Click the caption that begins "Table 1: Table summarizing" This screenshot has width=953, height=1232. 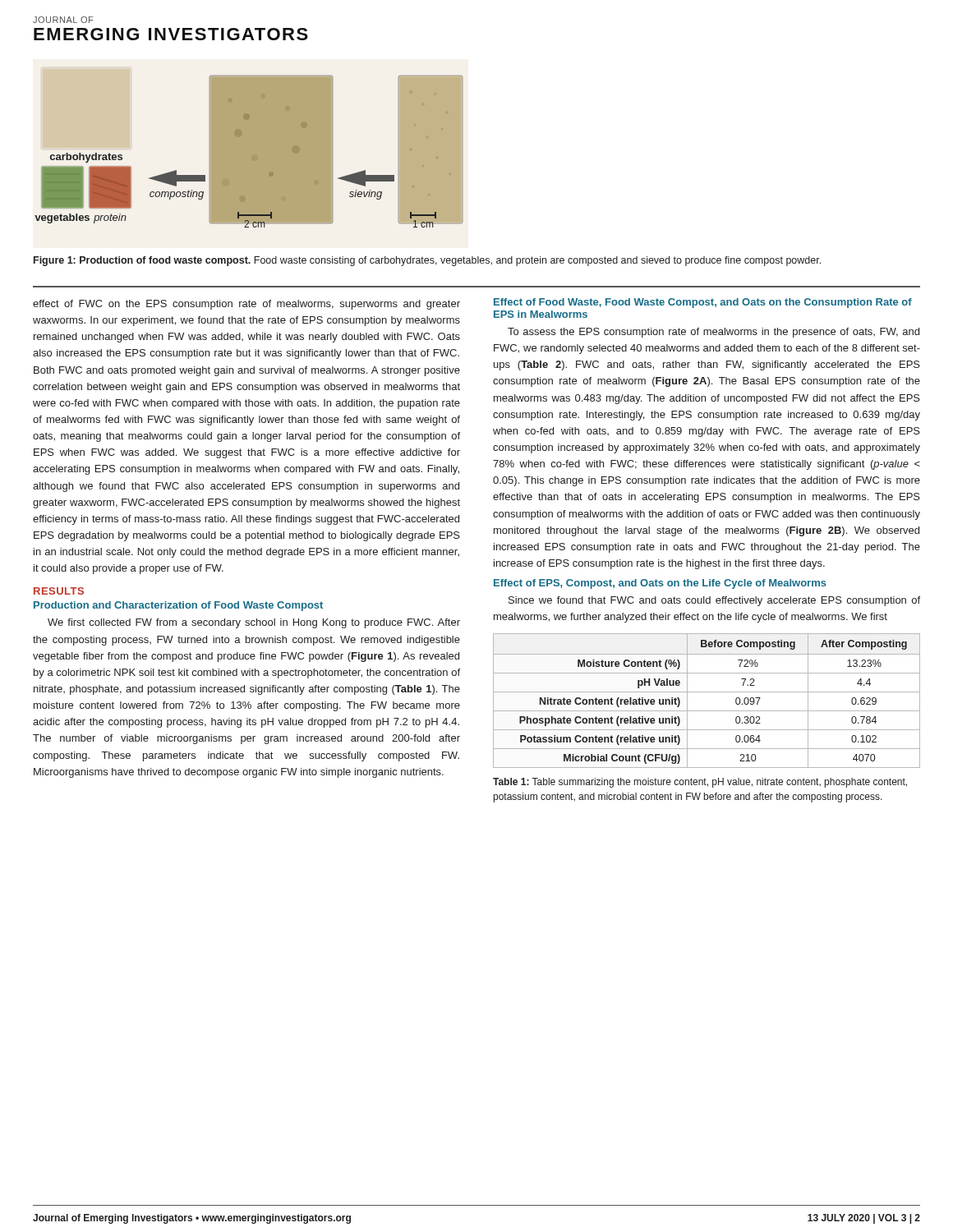(700, 790)
